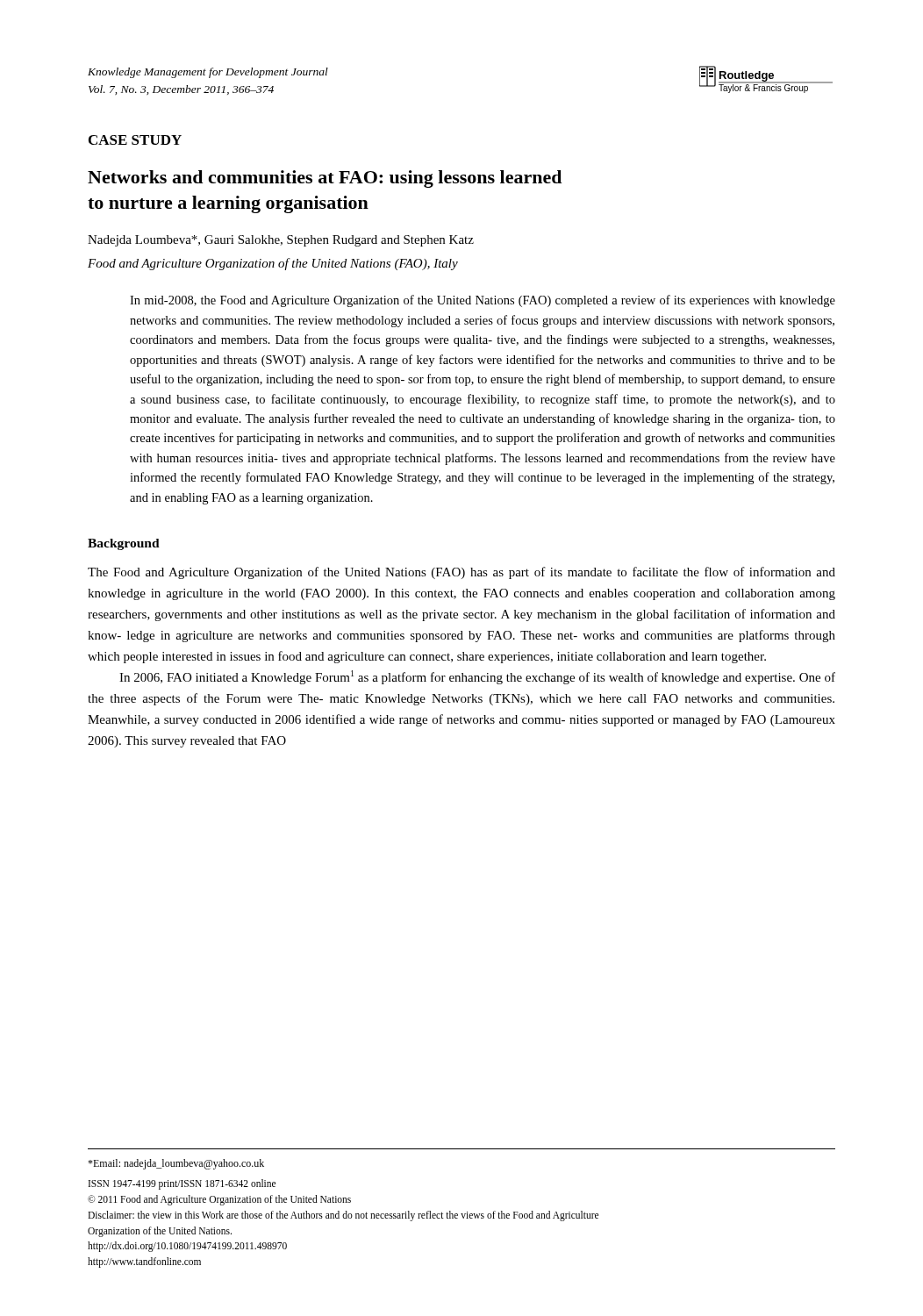923x1316 pixels.
Task: Where is the passage that starts "The Food and Agriculture Organization"?
Action: (x=462, y=657)
